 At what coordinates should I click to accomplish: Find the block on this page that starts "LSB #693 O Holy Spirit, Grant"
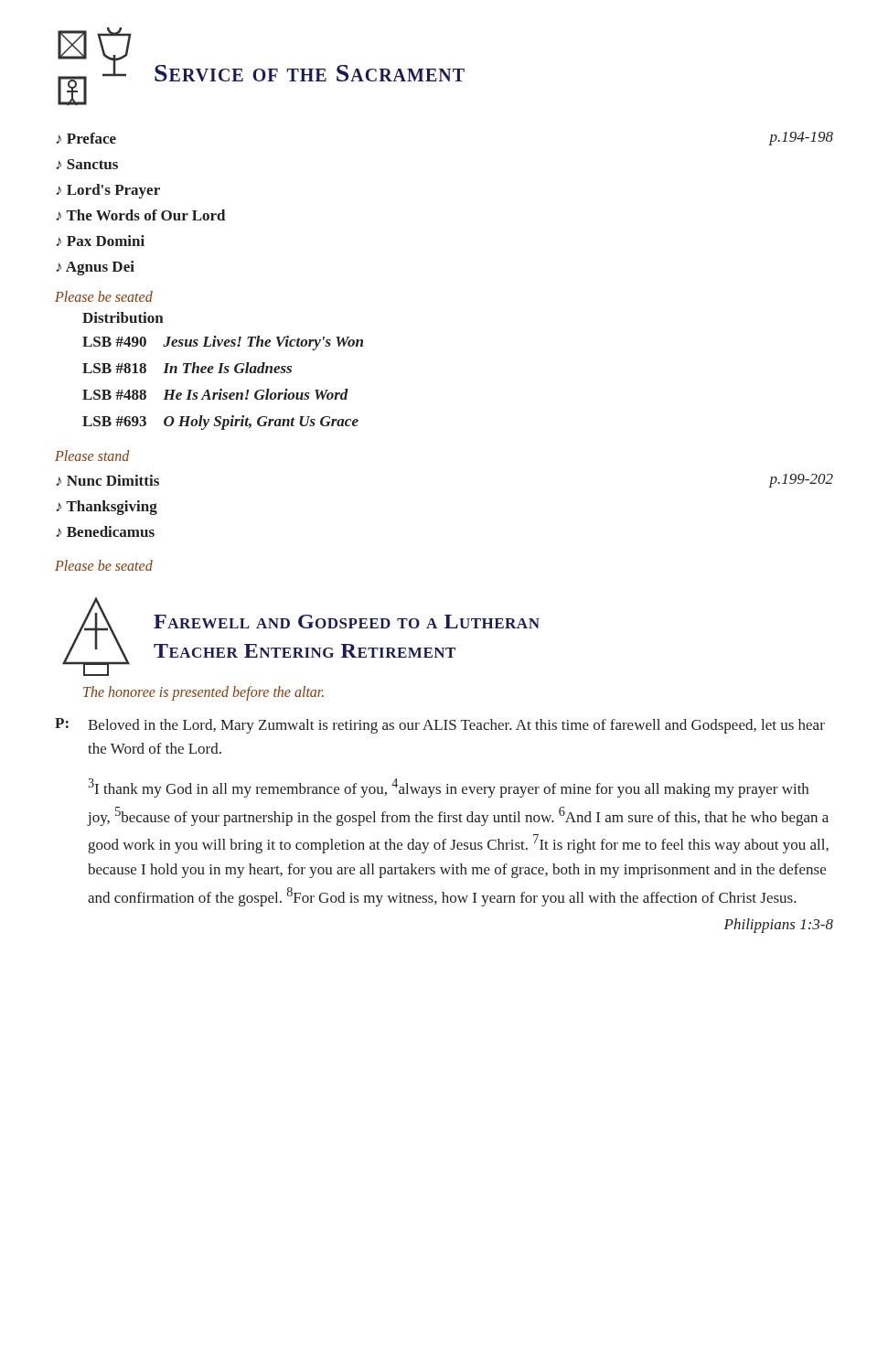click(x=220, y=422)
